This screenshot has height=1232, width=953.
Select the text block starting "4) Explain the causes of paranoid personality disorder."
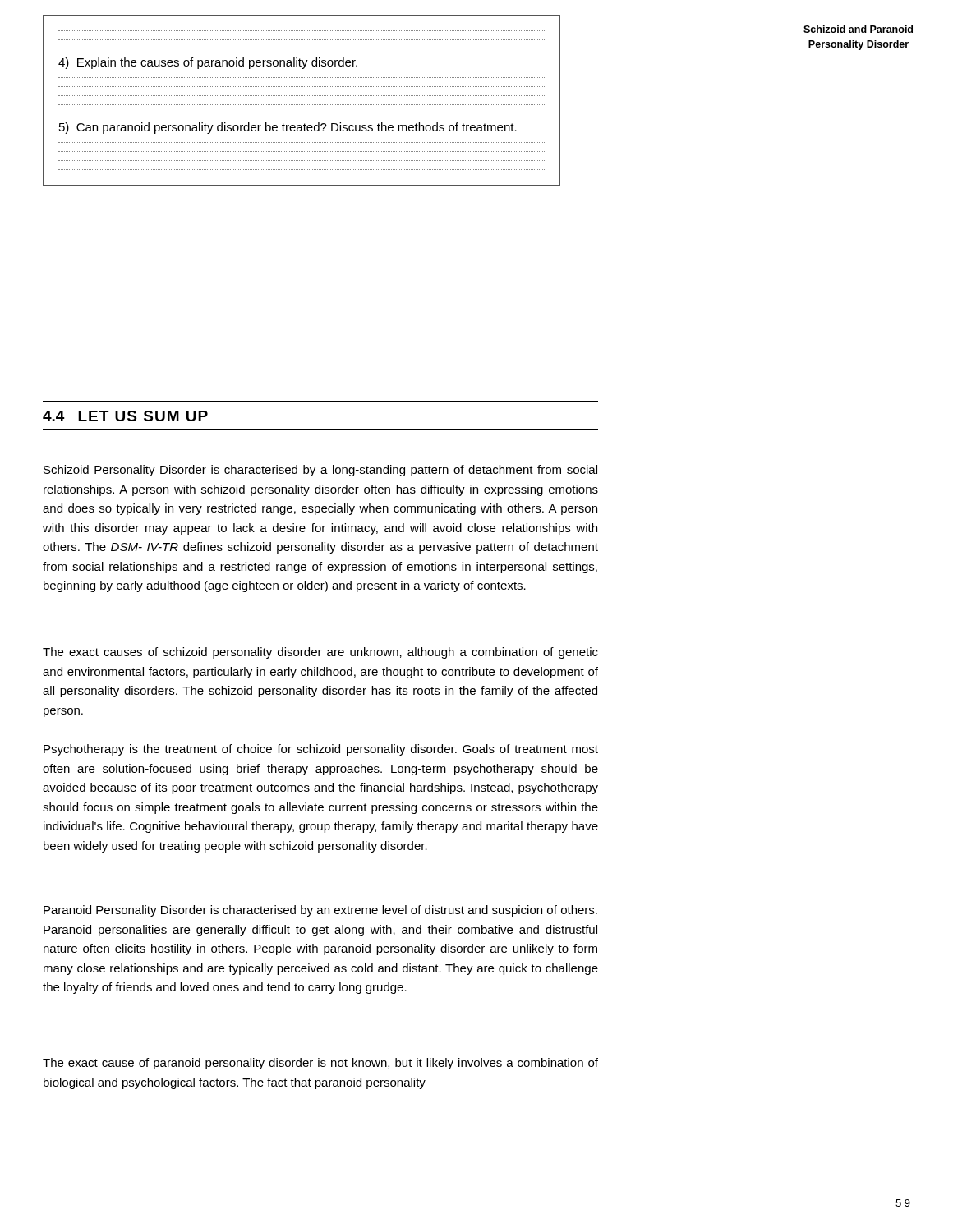[208, 62]
